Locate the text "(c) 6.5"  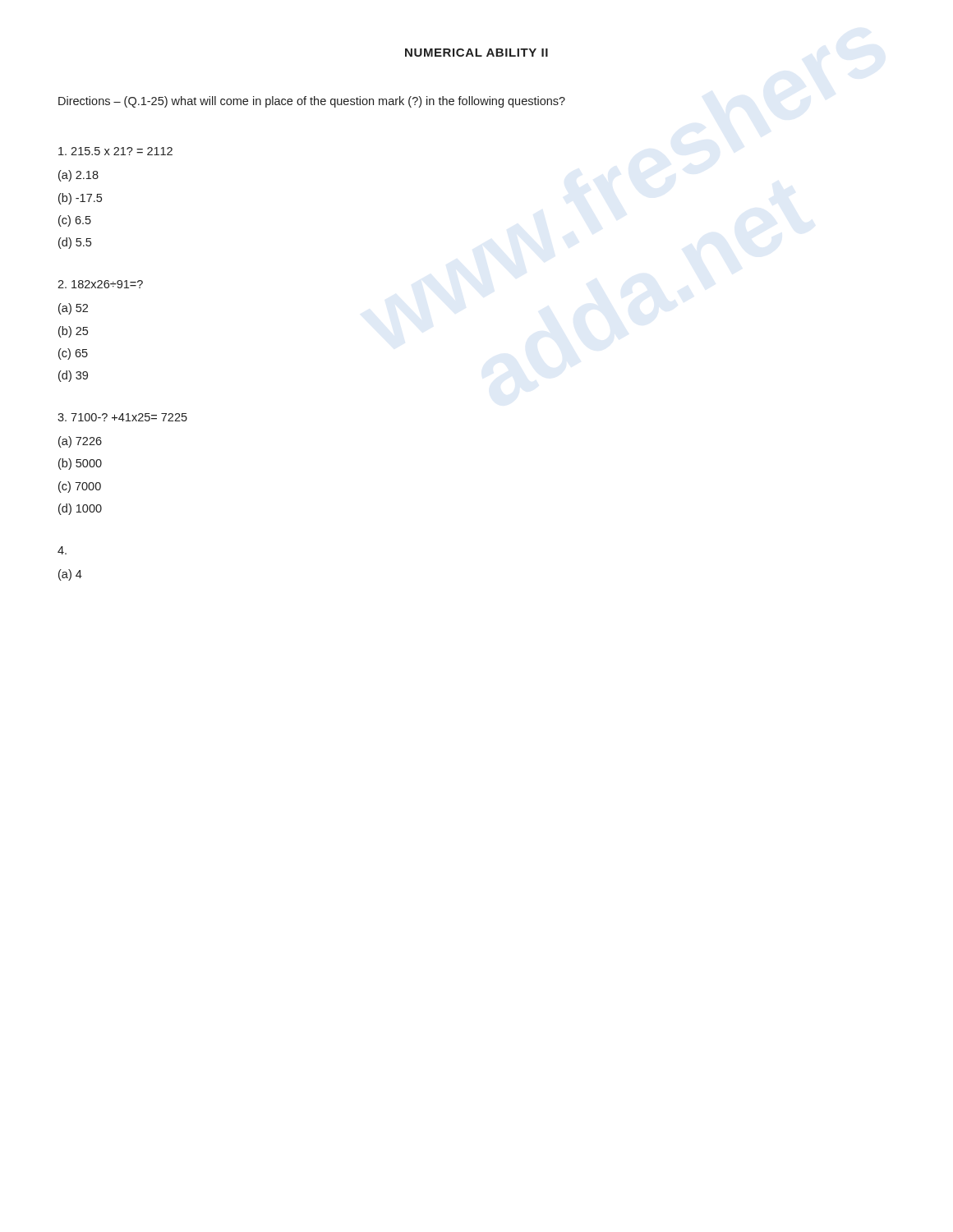74,220
